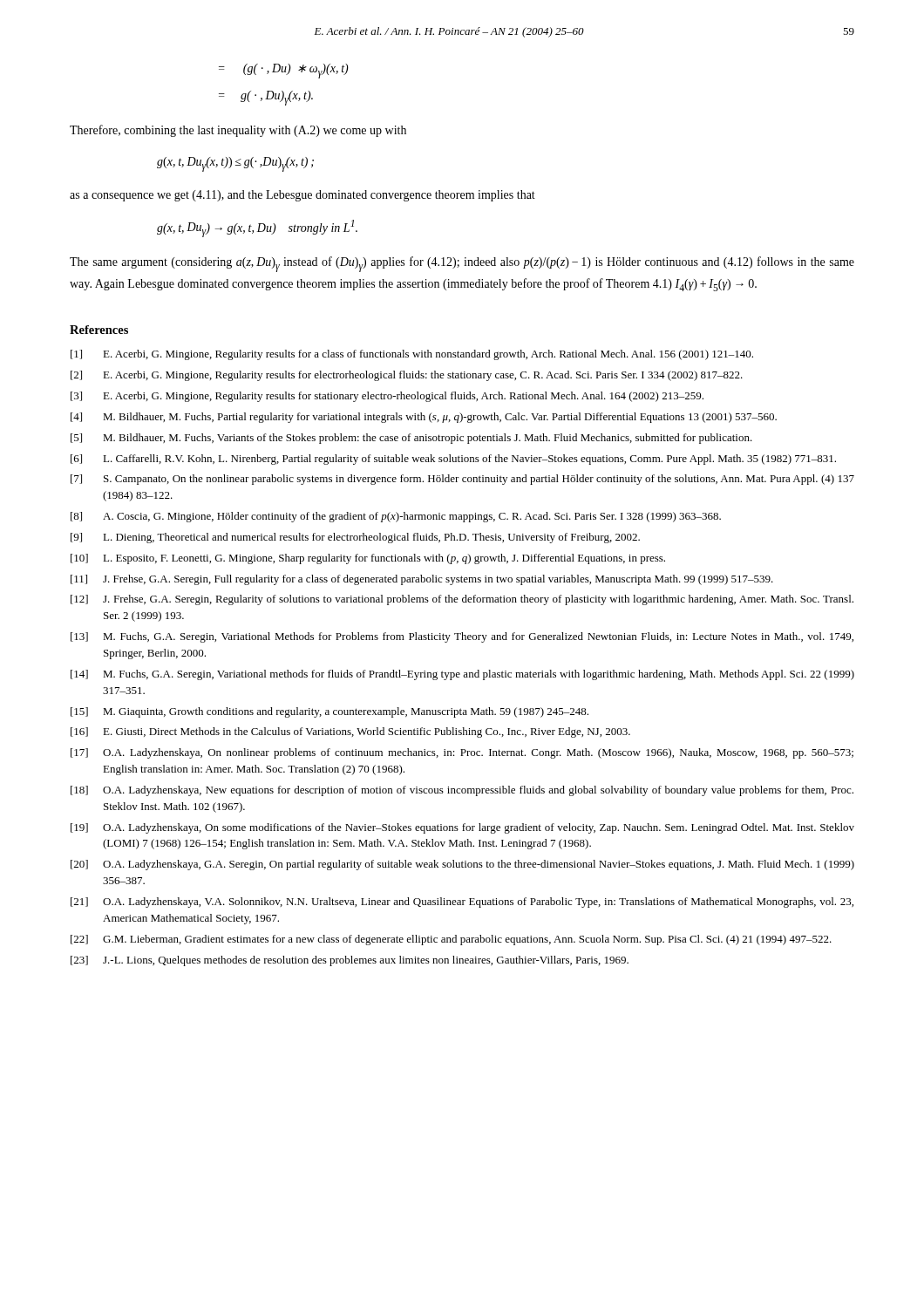Screen dimensions: 1308x924
Task: Click the passage that begins "[1] E. Acerbi,"
Action: [x=462, y=355]
